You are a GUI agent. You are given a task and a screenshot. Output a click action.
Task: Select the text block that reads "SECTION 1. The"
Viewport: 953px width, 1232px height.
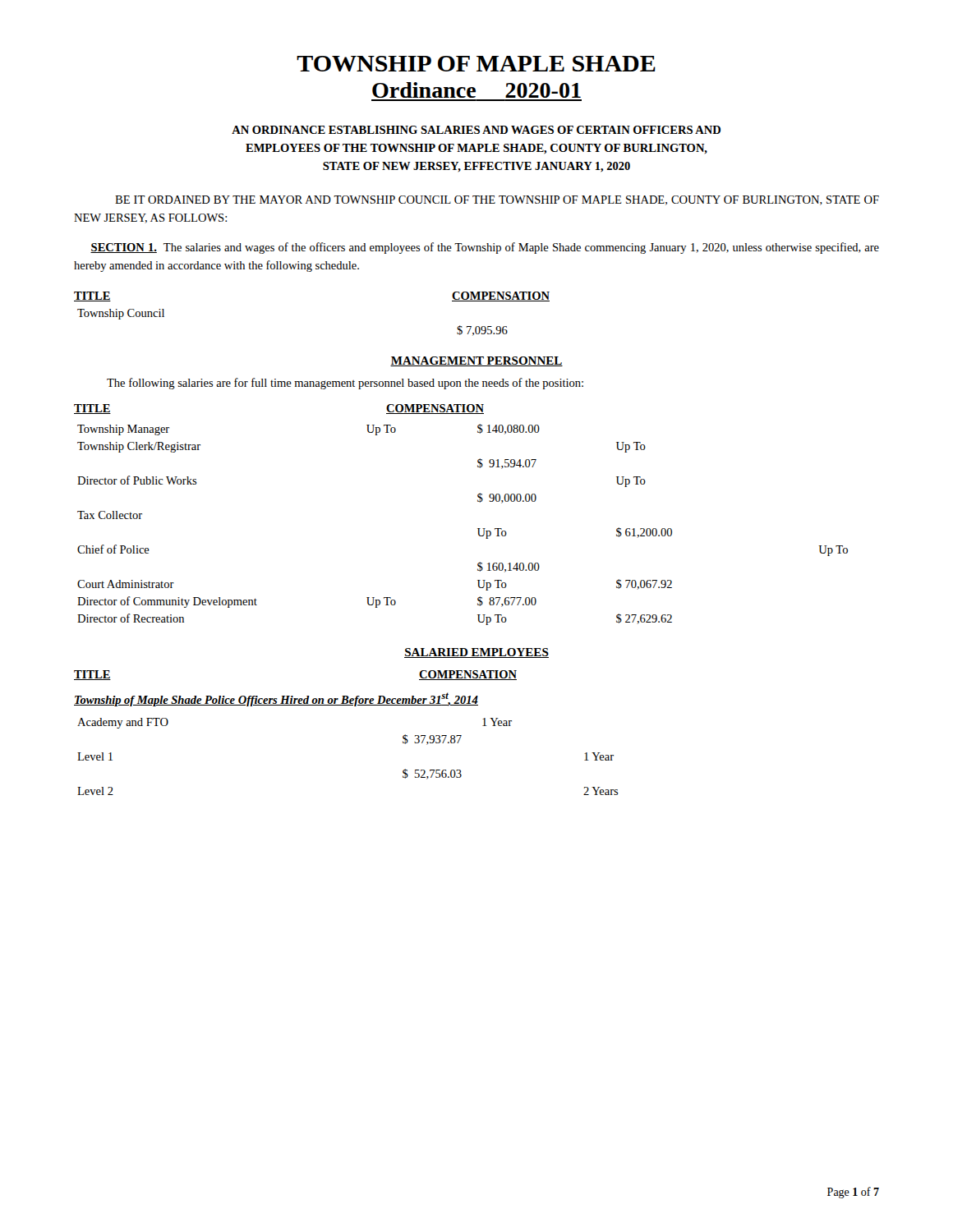(x=476, y=256)
